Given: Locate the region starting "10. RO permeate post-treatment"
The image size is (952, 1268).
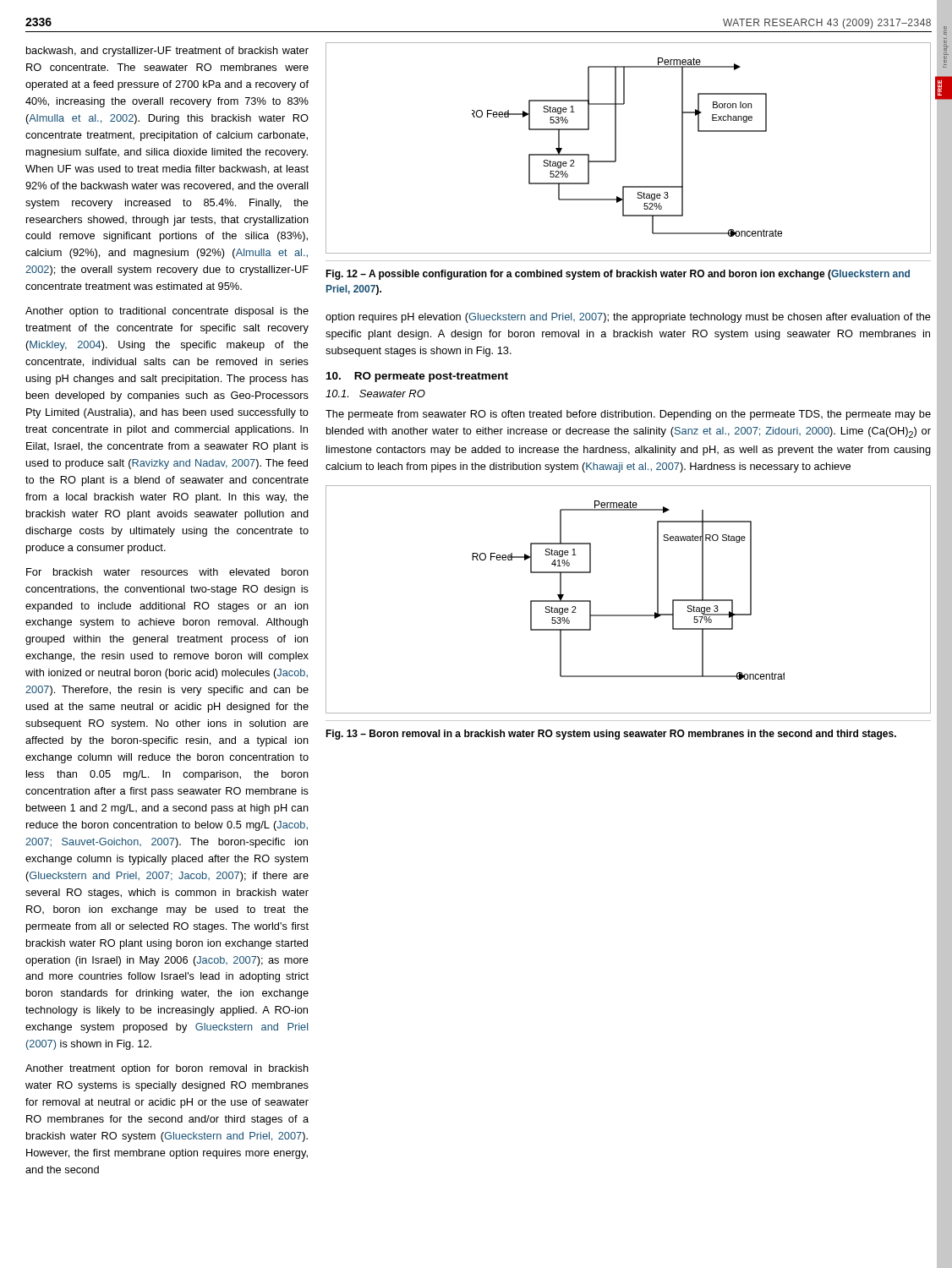Looking at the screenshot, I should tap(417, 376).
